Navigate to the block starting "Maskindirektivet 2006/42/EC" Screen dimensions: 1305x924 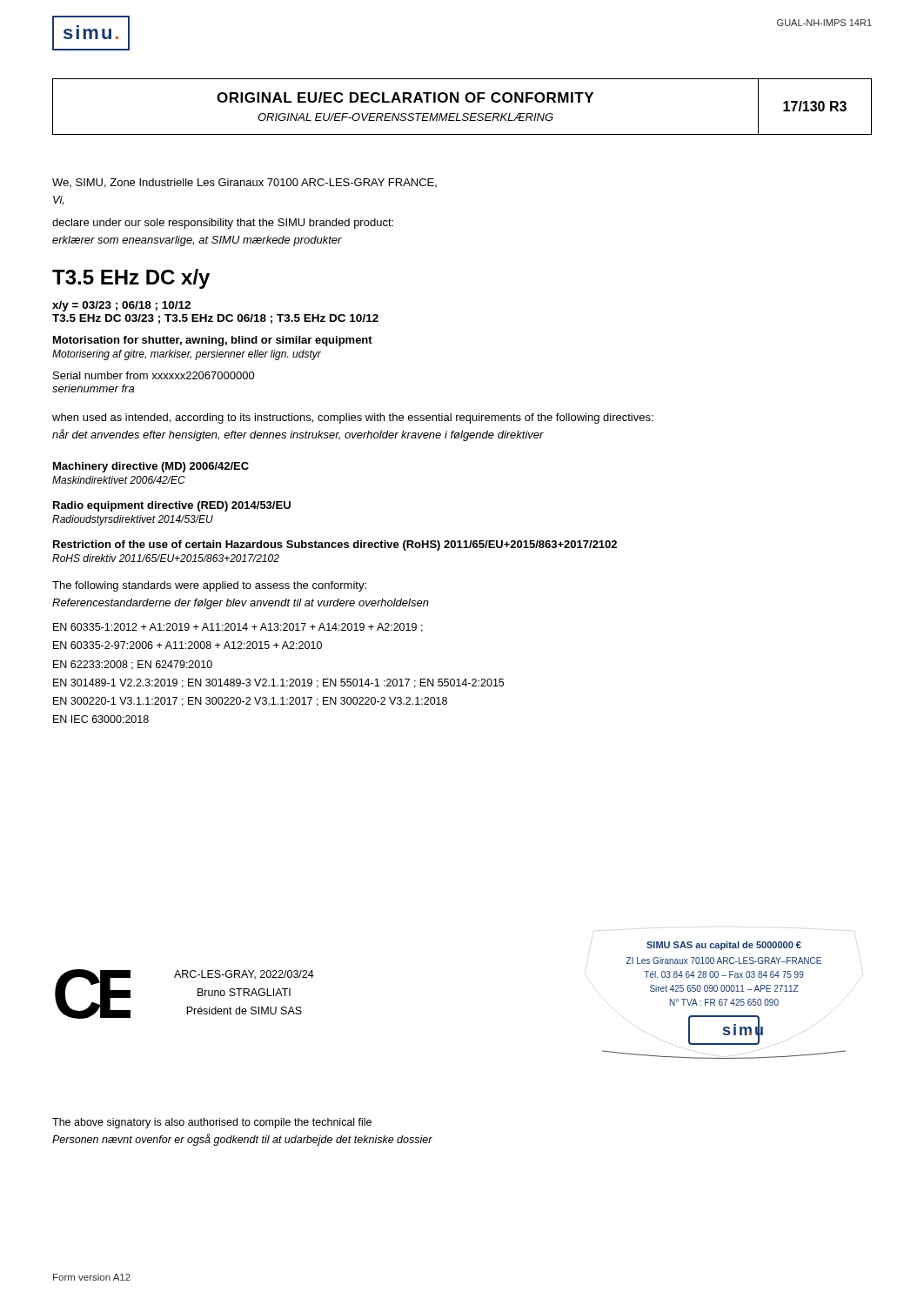pyautogui.click(x=119, y=480)
